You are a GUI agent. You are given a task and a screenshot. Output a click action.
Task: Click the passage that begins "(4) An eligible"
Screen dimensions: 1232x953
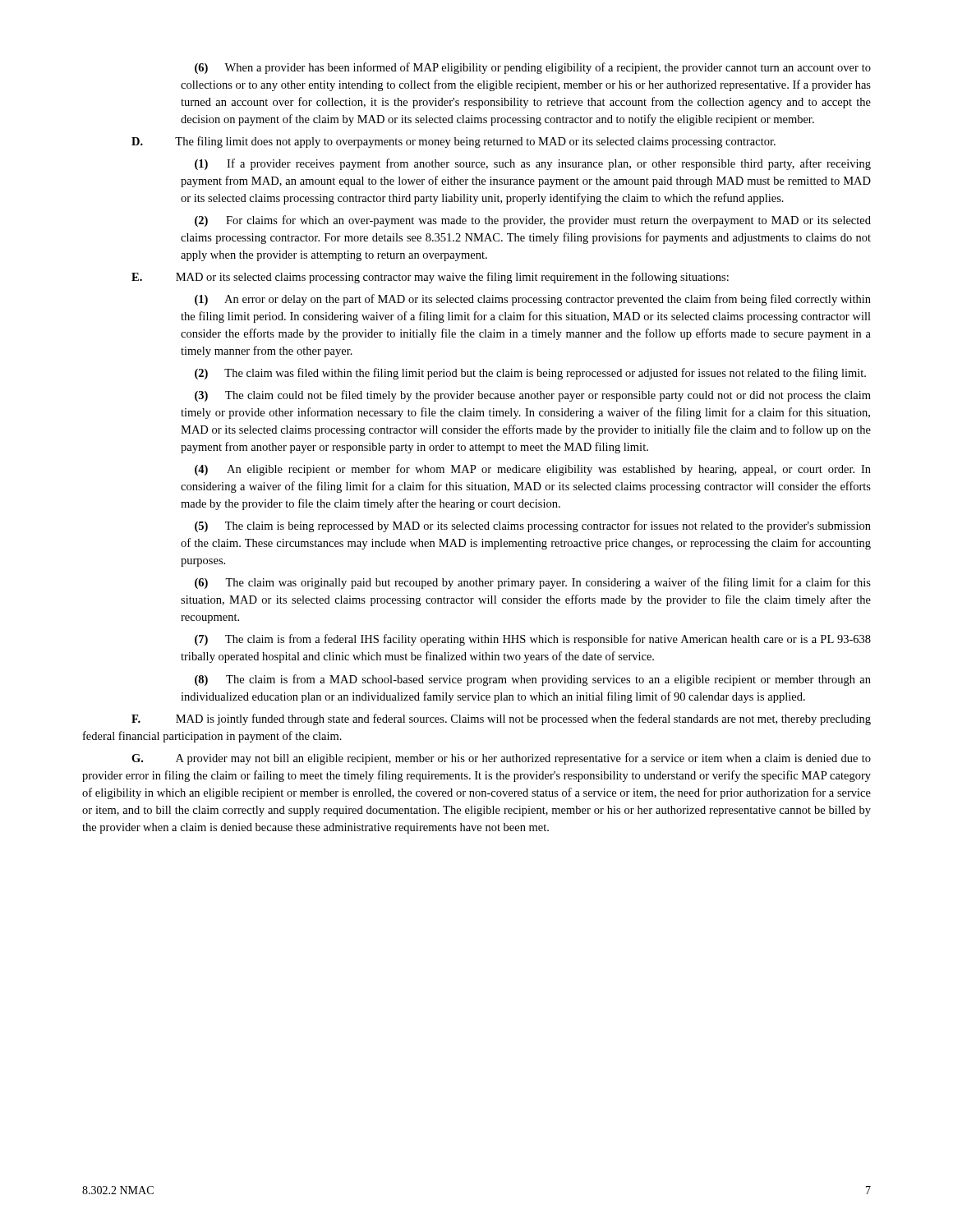click(526, 487)
